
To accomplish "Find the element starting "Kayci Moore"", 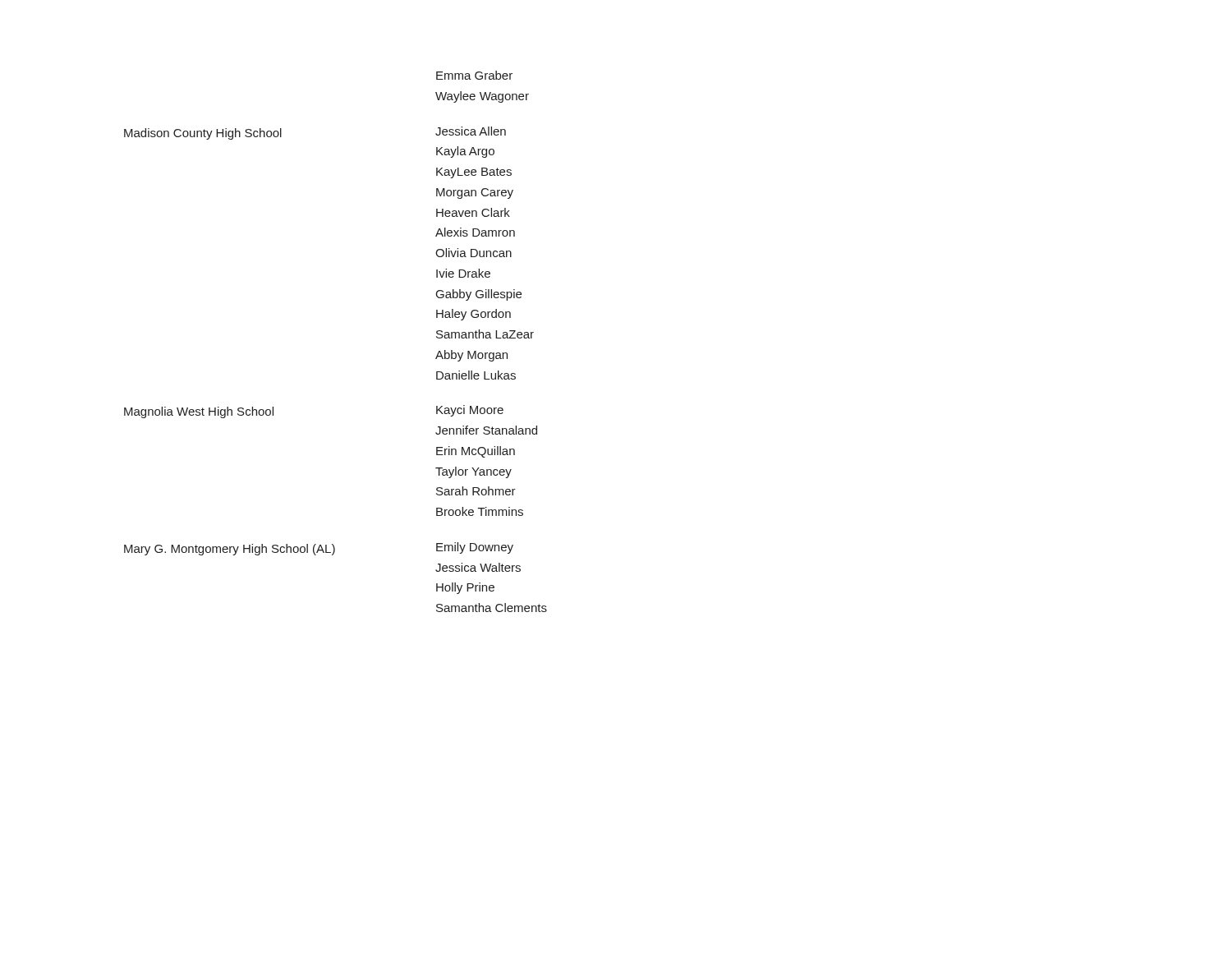I will coord(470,410).
